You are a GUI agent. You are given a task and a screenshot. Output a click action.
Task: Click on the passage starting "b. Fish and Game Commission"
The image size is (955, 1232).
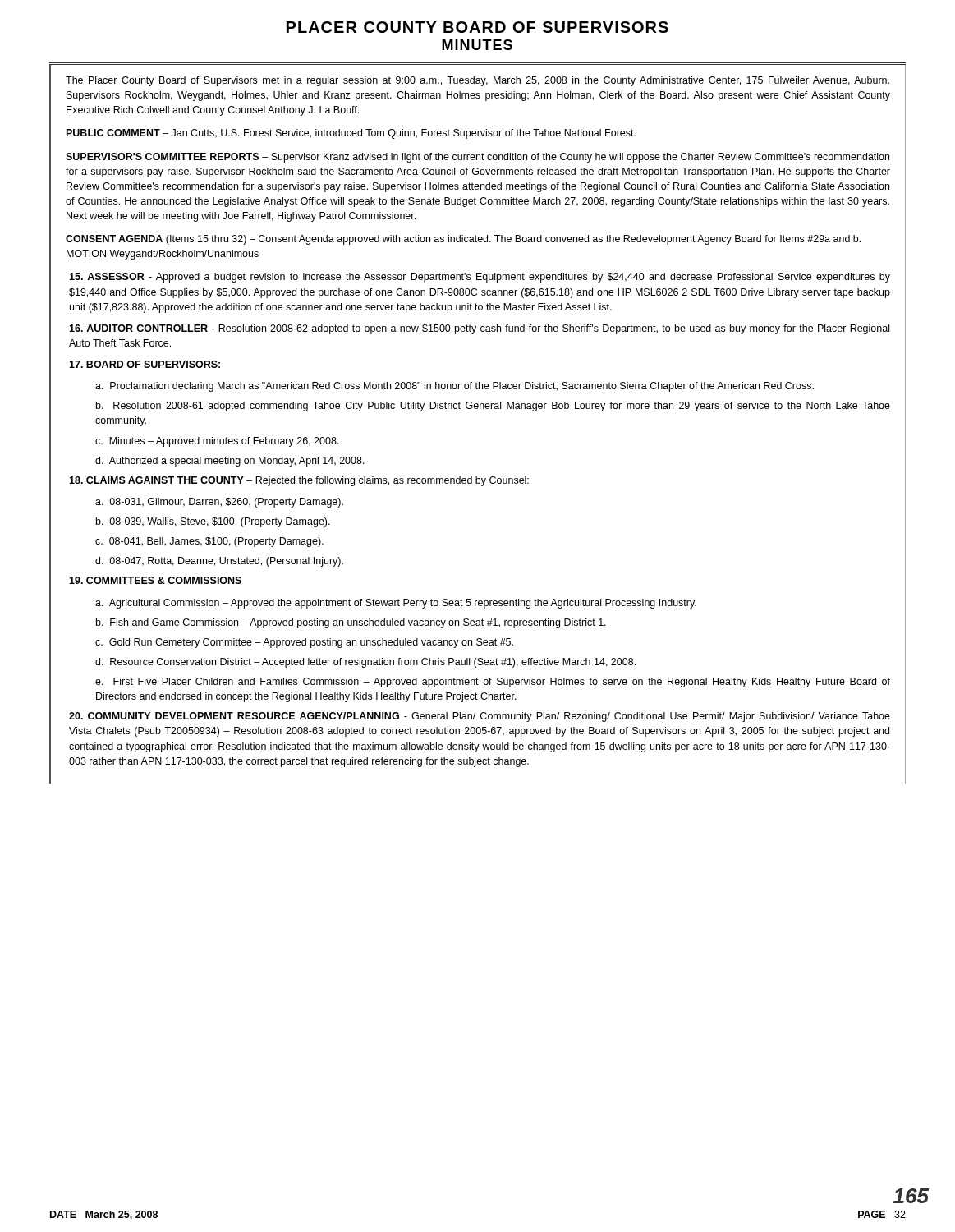click(351, 622)
